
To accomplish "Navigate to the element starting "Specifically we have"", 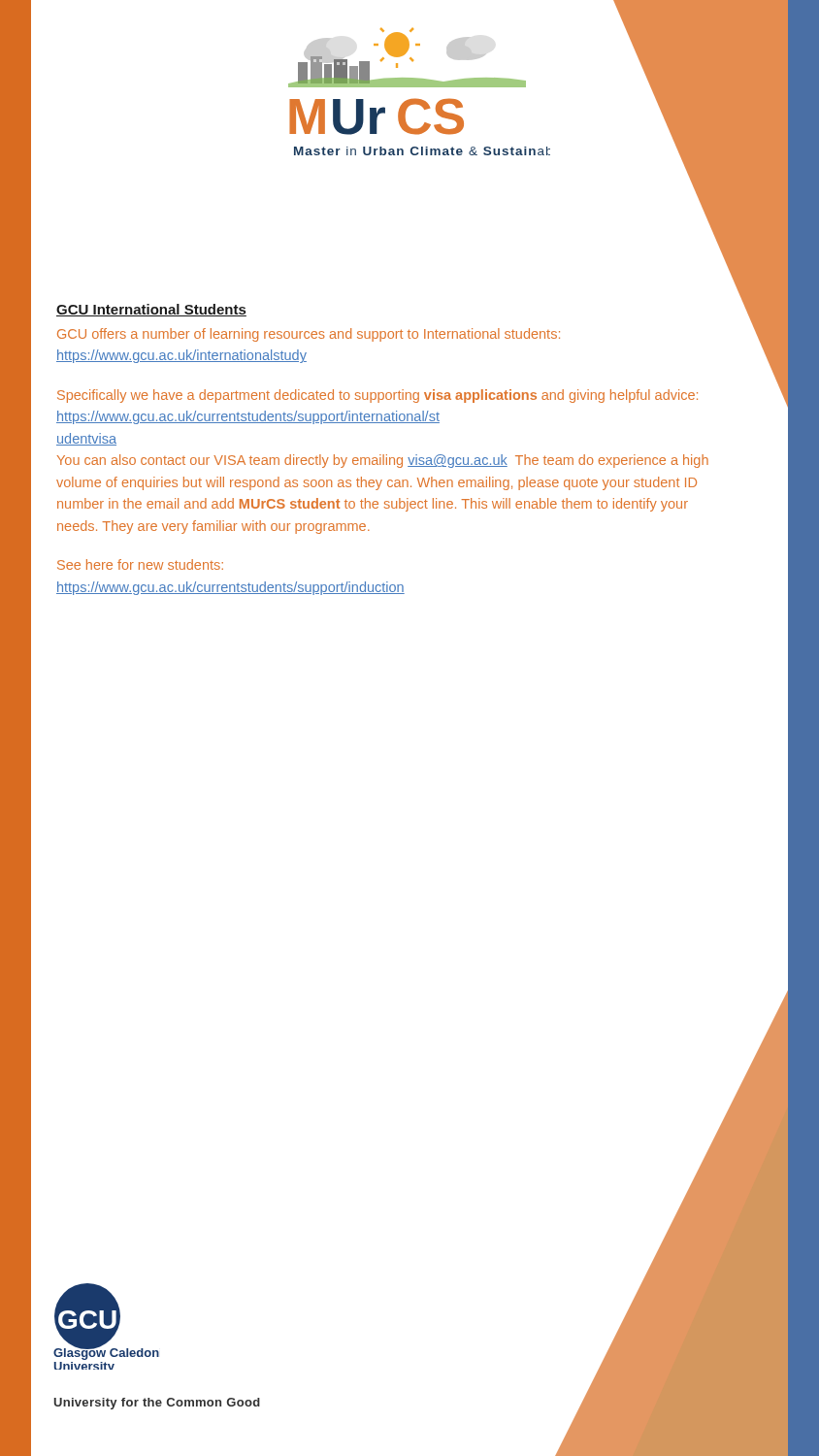I will pyautogui.click(x=383, y=460).
